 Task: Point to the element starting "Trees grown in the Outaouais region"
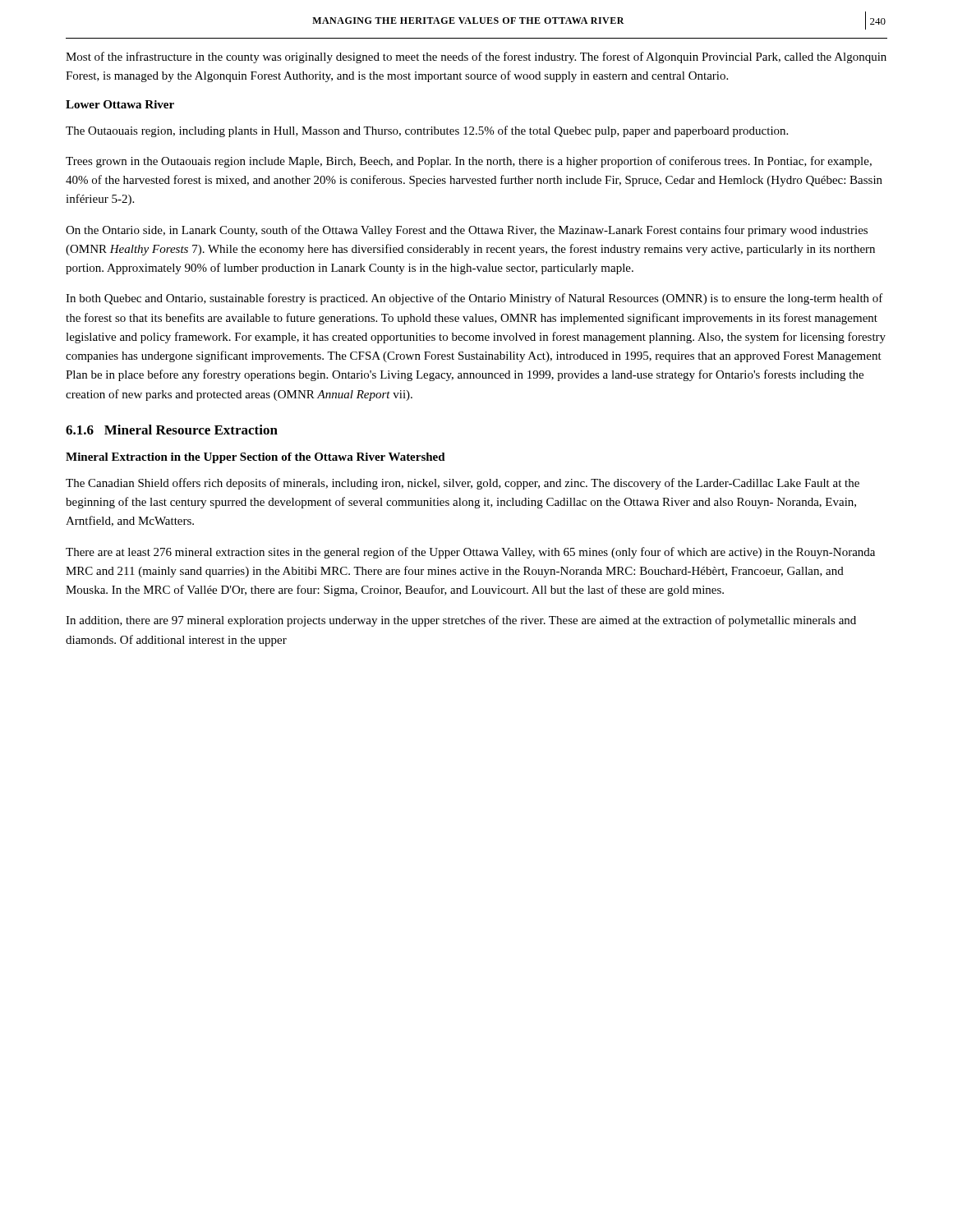click(474, 180)
